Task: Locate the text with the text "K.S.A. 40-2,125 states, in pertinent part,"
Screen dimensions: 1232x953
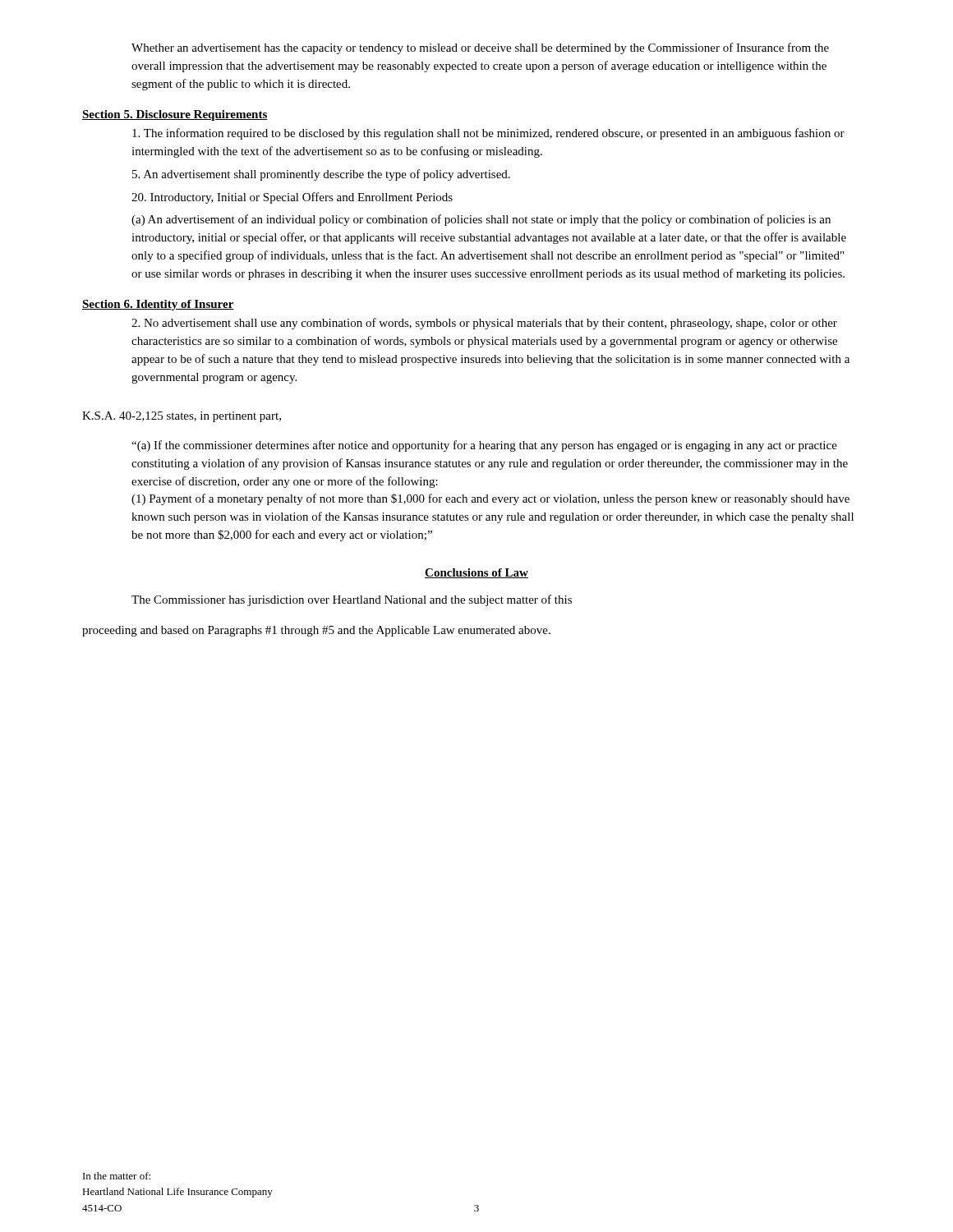Action: click(x=182, y=416)
